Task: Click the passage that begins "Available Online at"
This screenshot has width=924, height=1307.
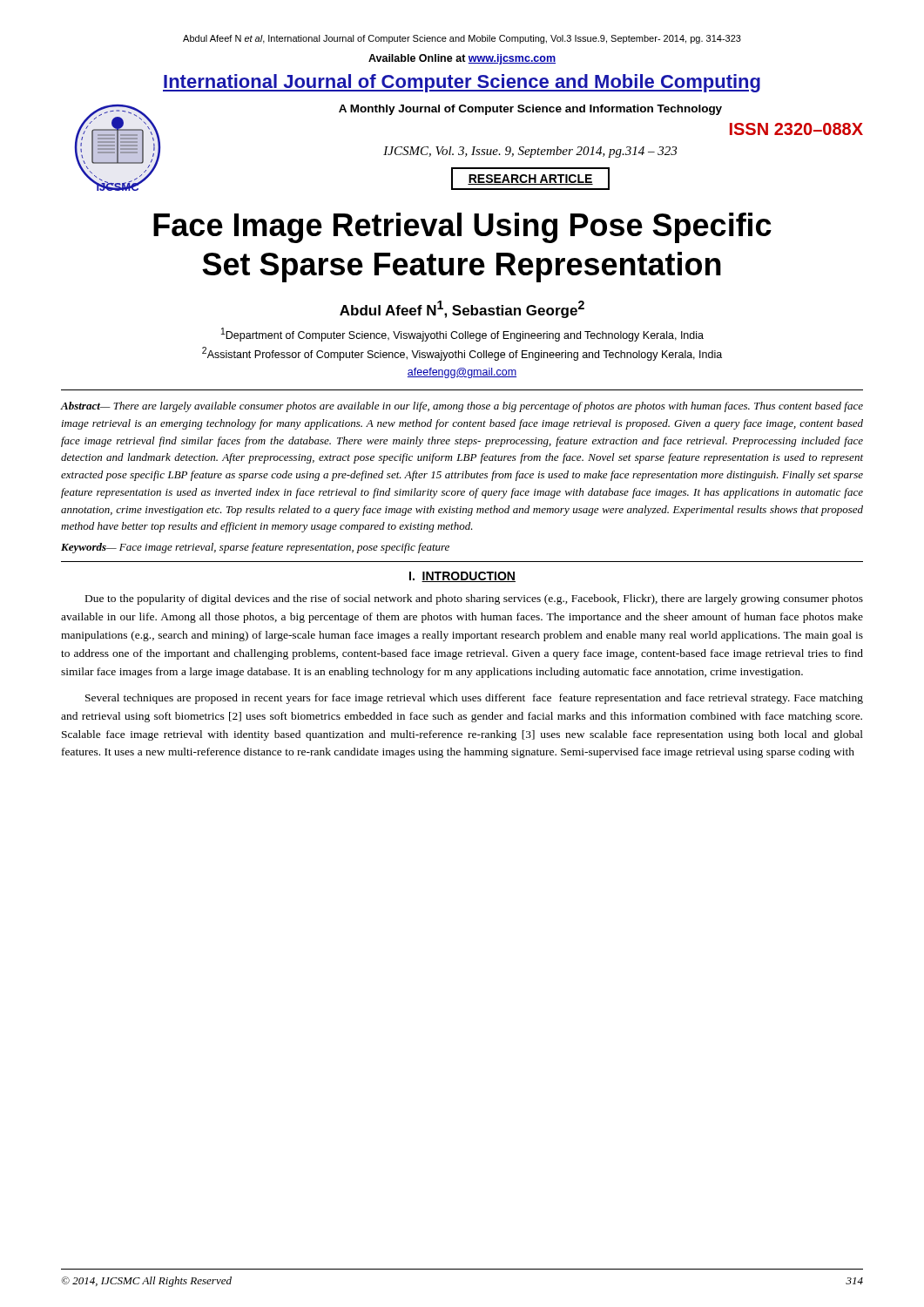Action: 462,58
